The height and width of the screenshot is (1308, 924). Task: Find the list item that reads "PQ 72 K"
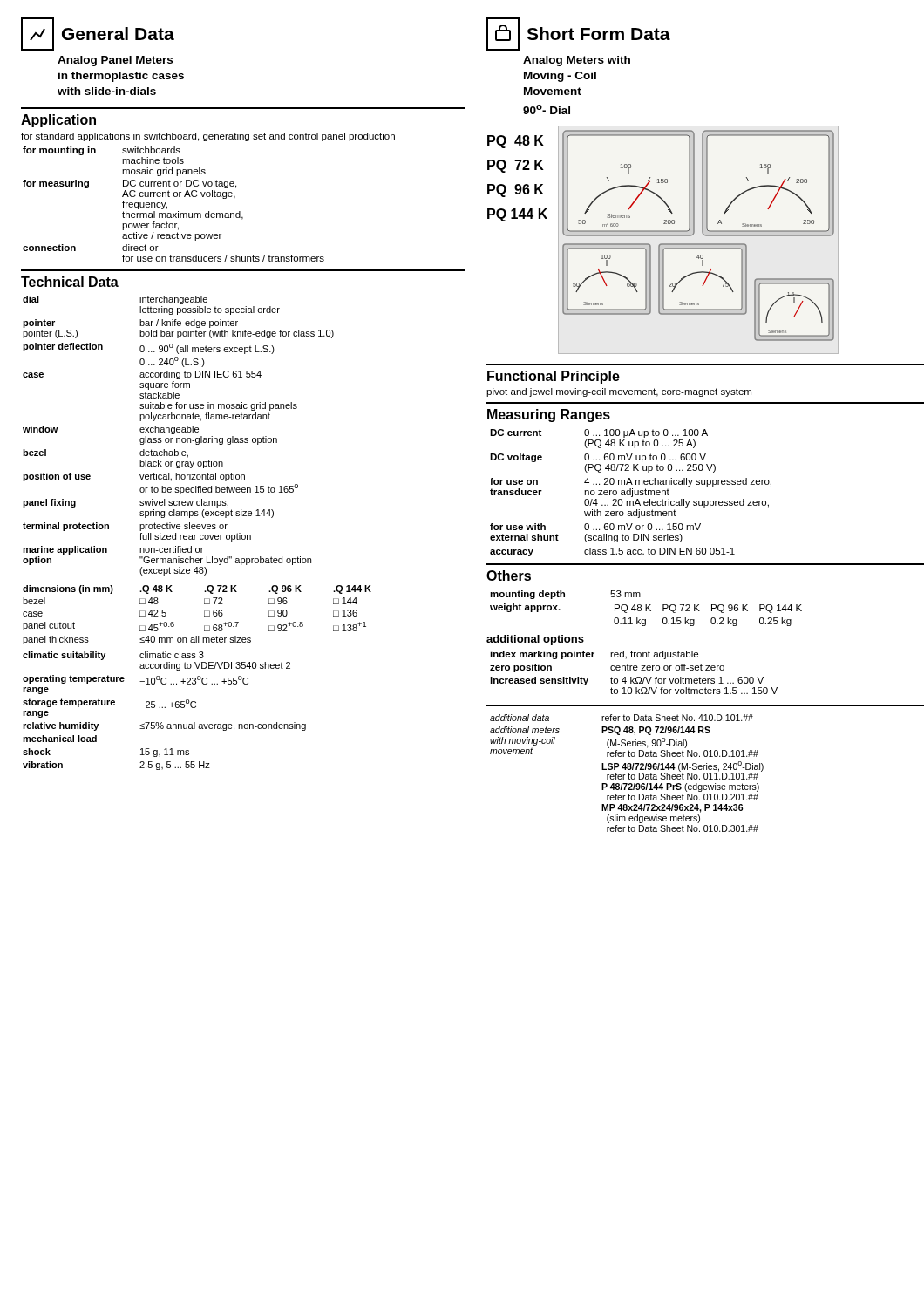(515, 166)
